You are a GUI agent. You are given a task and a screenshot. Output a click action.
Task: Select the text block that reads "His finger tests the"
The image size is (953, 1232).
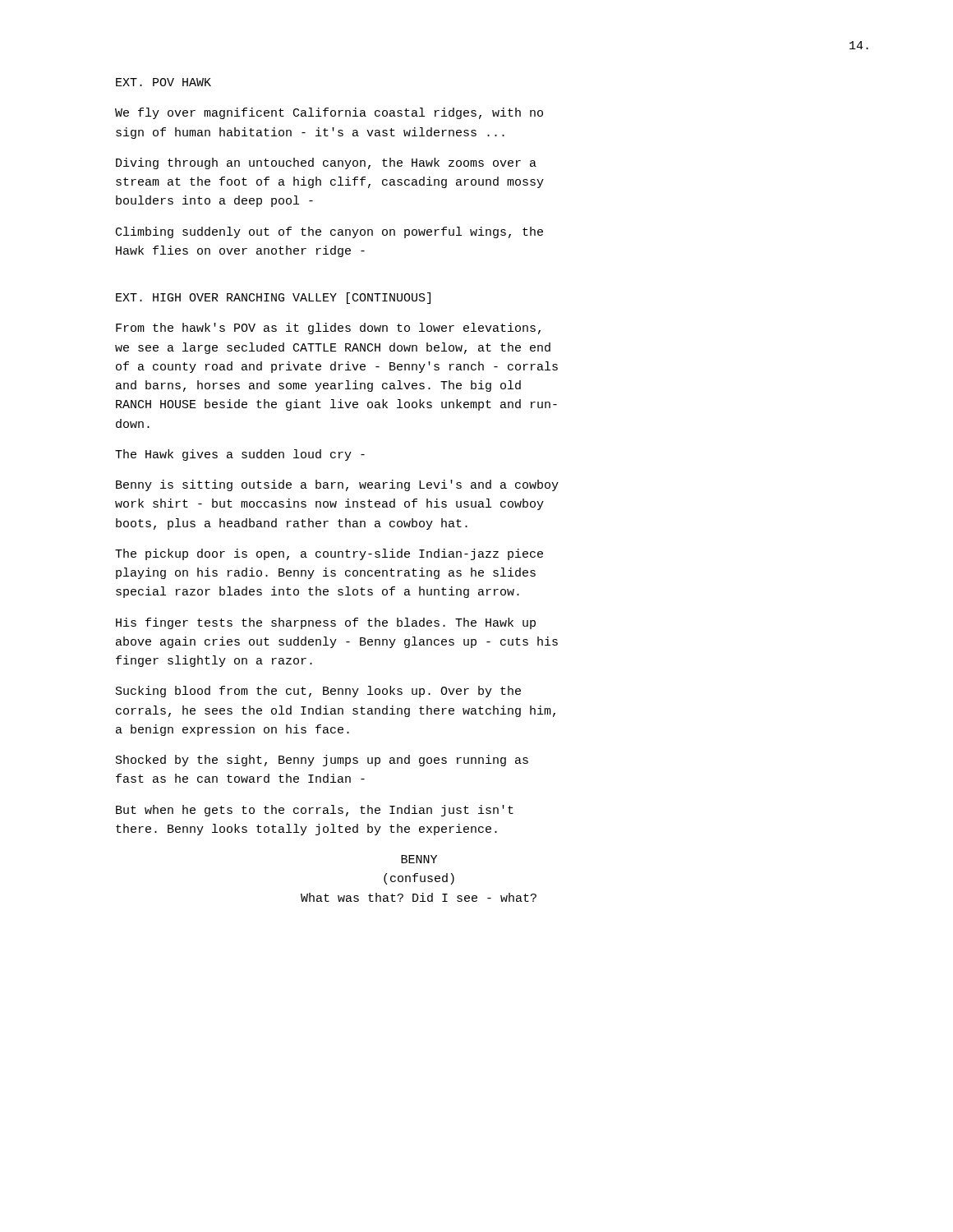pyautogui.click(x=337, y=642)
